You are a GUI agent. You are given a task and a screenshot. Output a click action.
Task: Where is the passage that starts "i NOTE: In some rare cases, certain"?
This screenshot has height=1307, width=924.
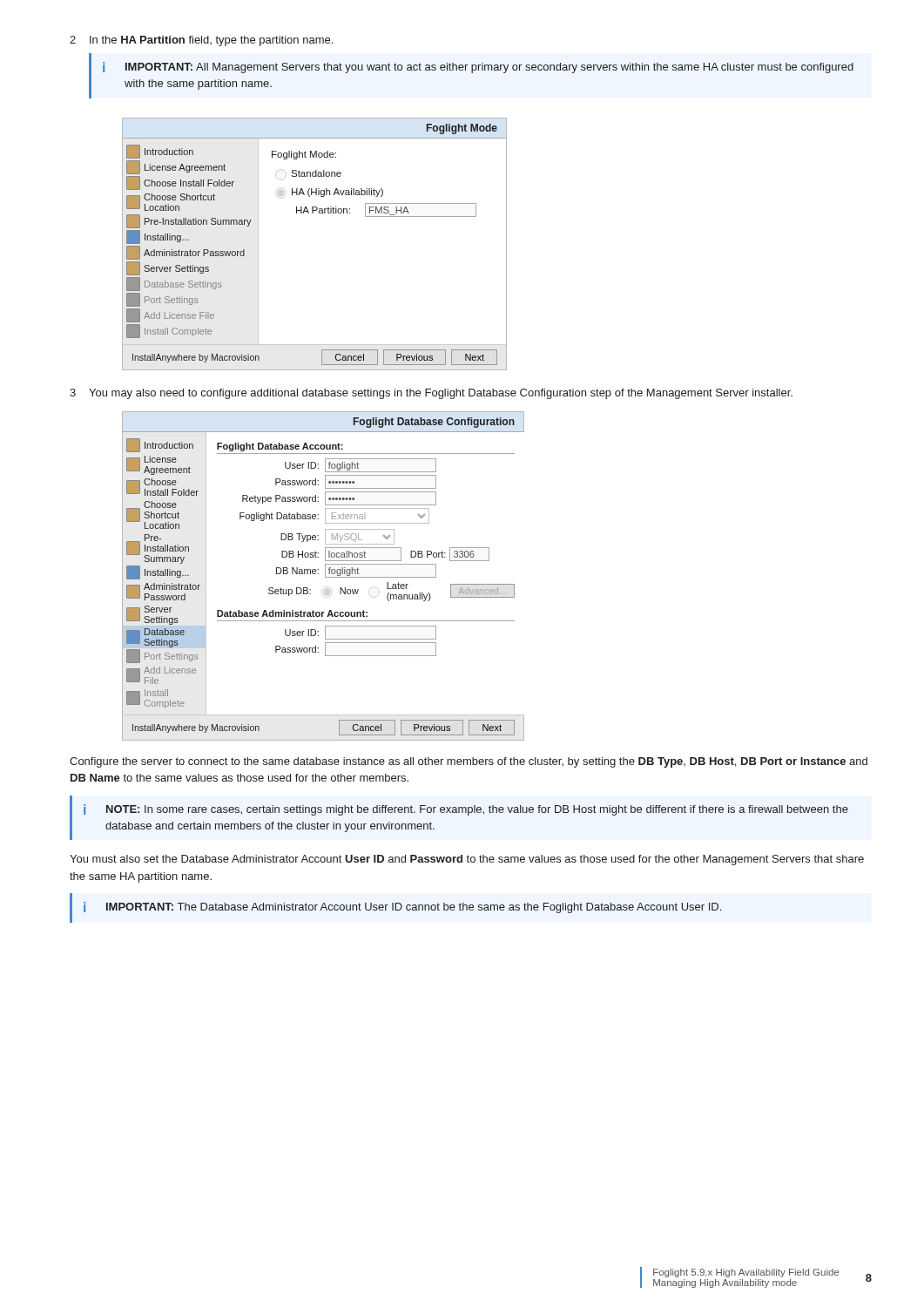(x=472, y=818)
